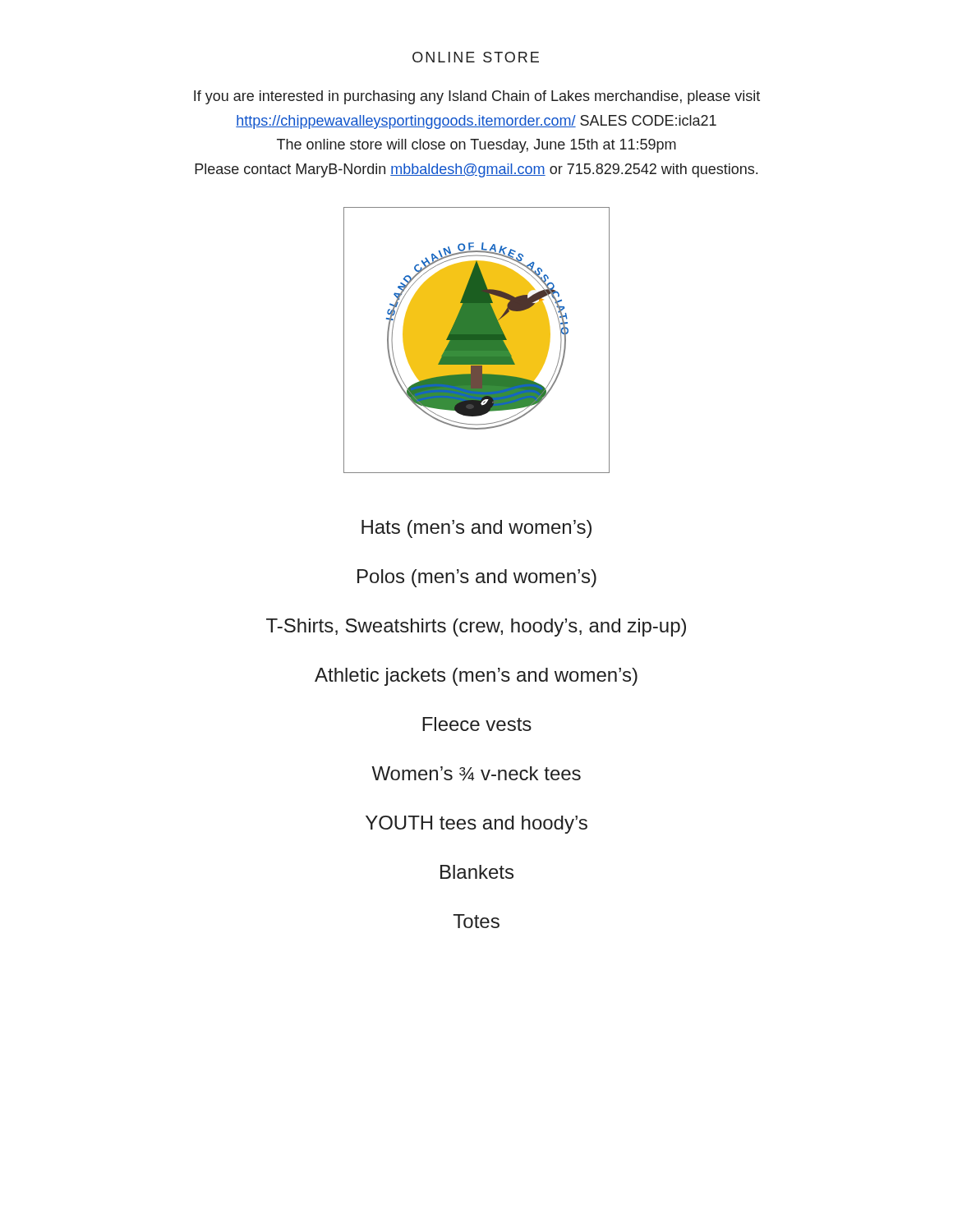Image resolution: width=953 pixels, height=1232 pixels.
Task: Point to the element starting "Hats (men’s and women’s)"
Action: (476, 527)
